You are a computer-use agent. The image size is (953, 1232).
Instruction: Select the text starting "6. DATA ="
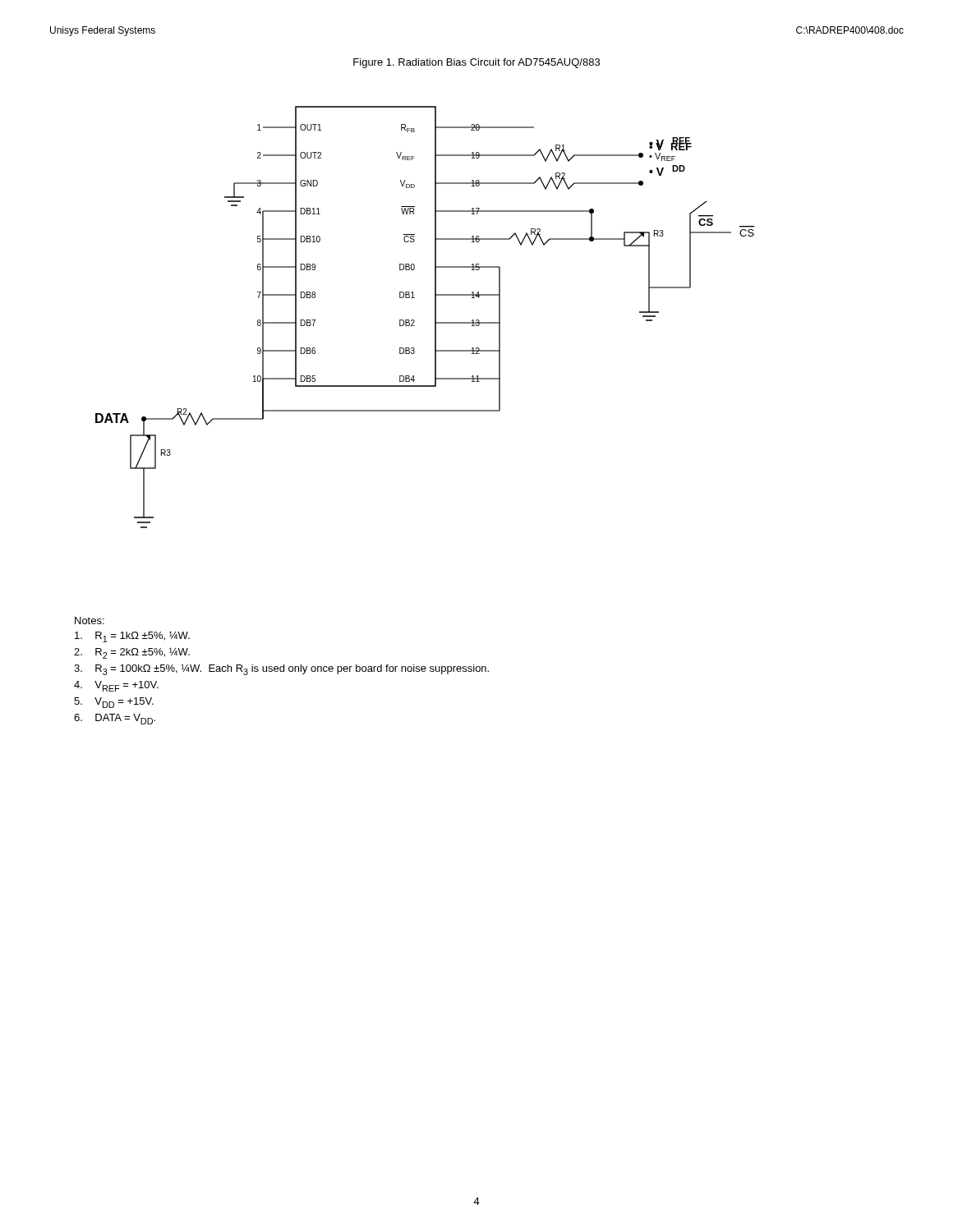(x=115, y=719)
